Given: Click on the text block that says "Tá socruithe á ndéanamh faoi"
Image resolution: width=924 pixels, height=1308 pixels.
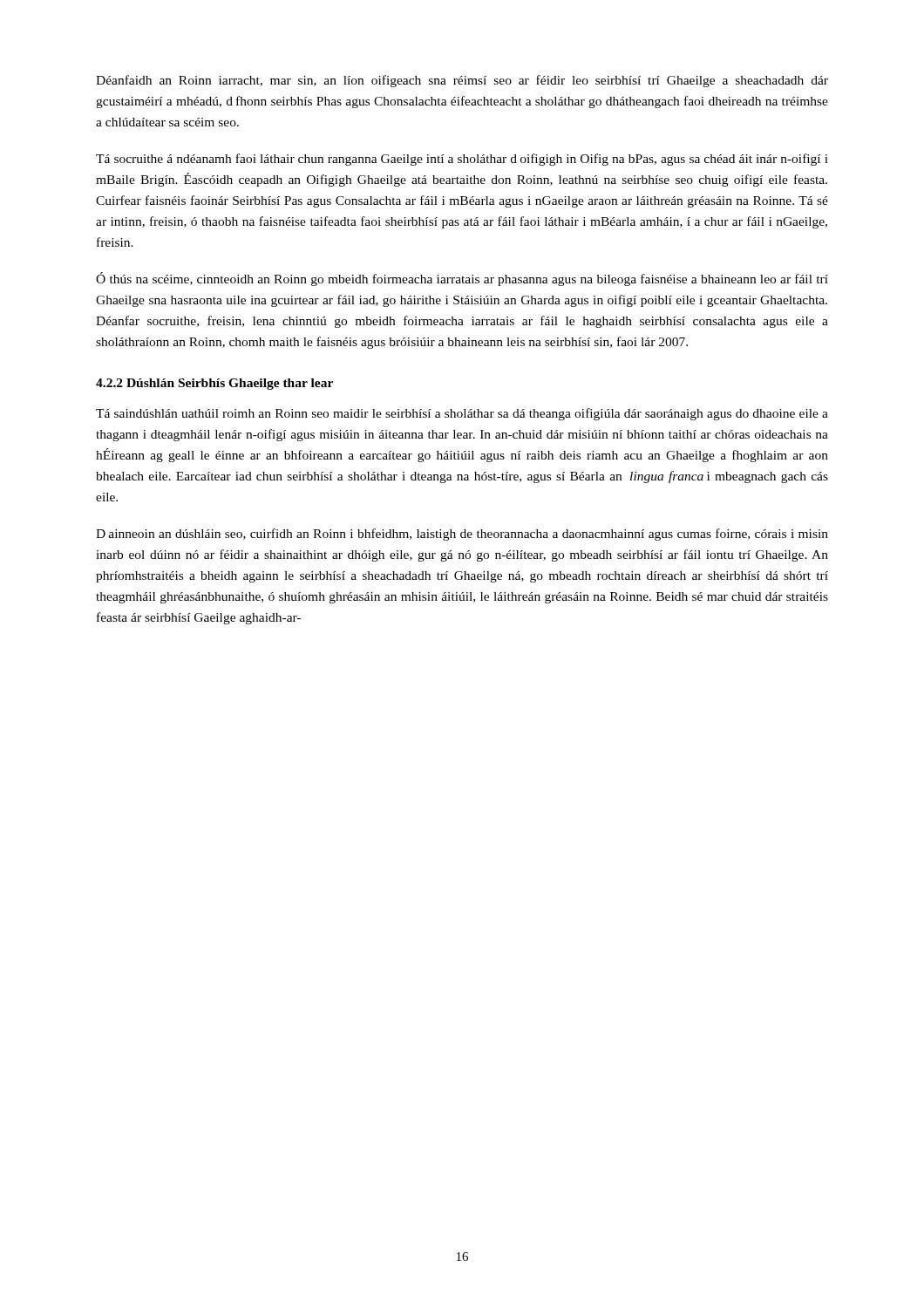Looking at the screenshot, I should (x=462, y=201).
